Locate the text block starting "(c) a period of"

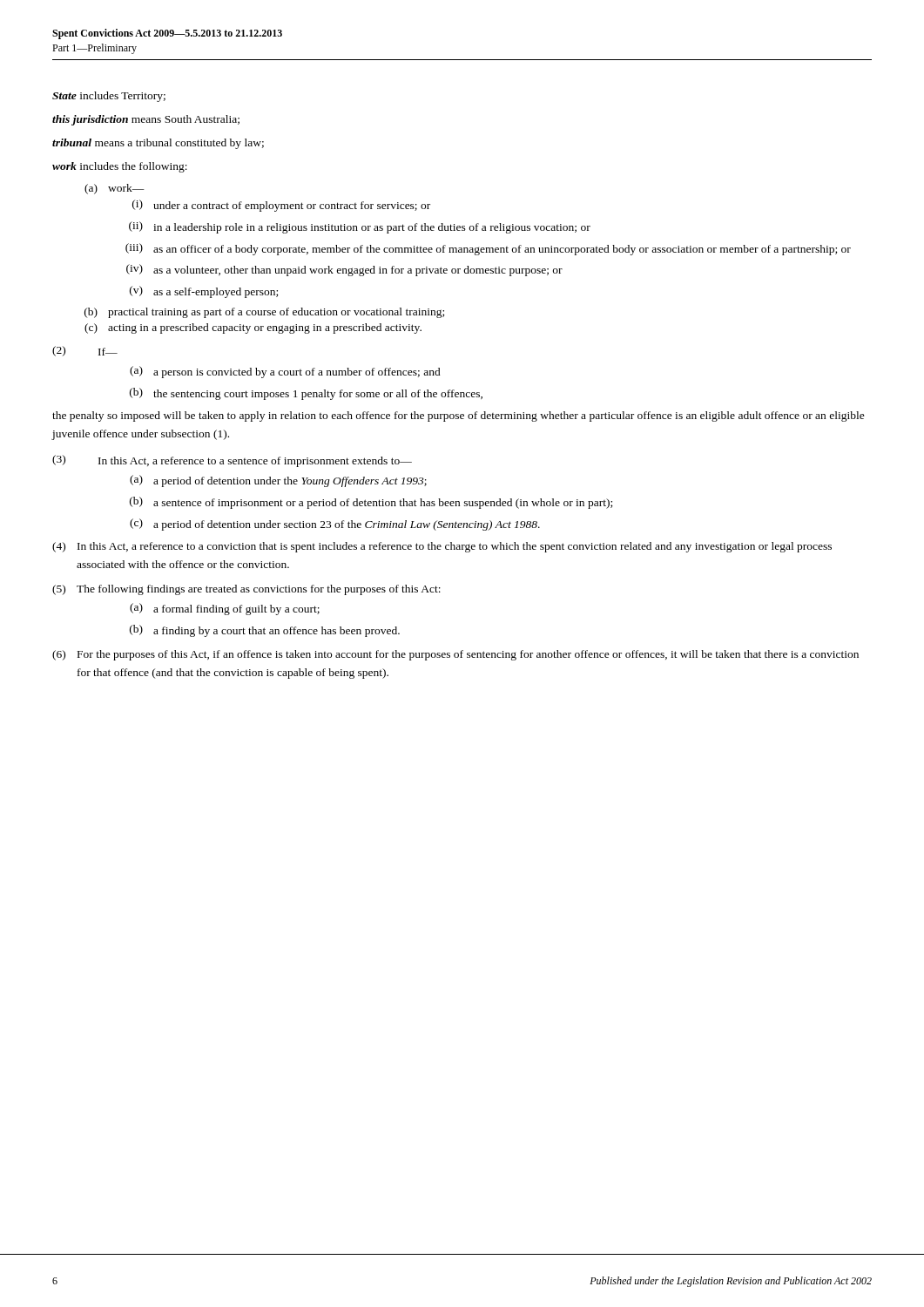coord(485,525)
